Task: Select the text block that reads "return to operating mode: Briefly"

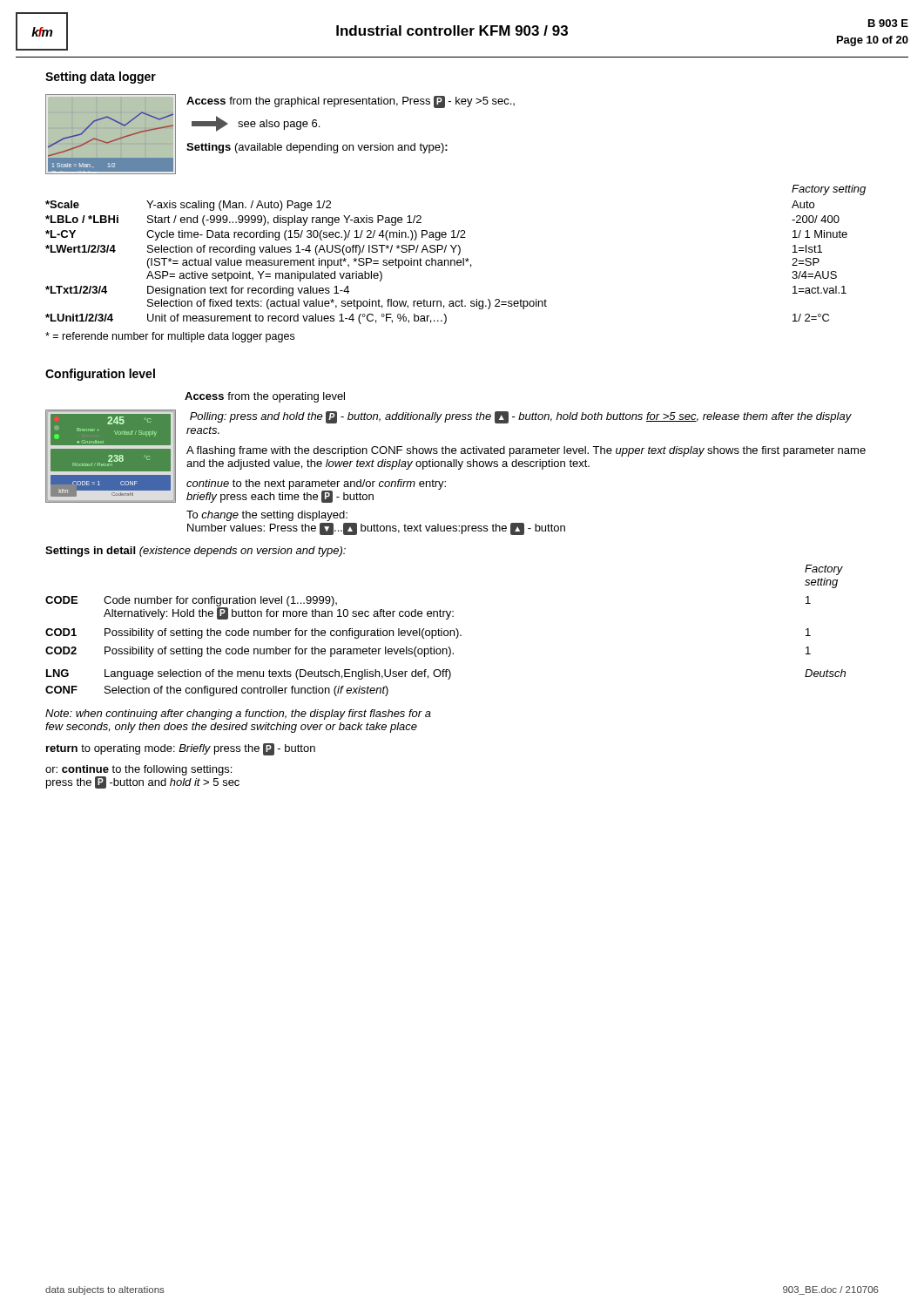Action: click(x=180, y=749)
